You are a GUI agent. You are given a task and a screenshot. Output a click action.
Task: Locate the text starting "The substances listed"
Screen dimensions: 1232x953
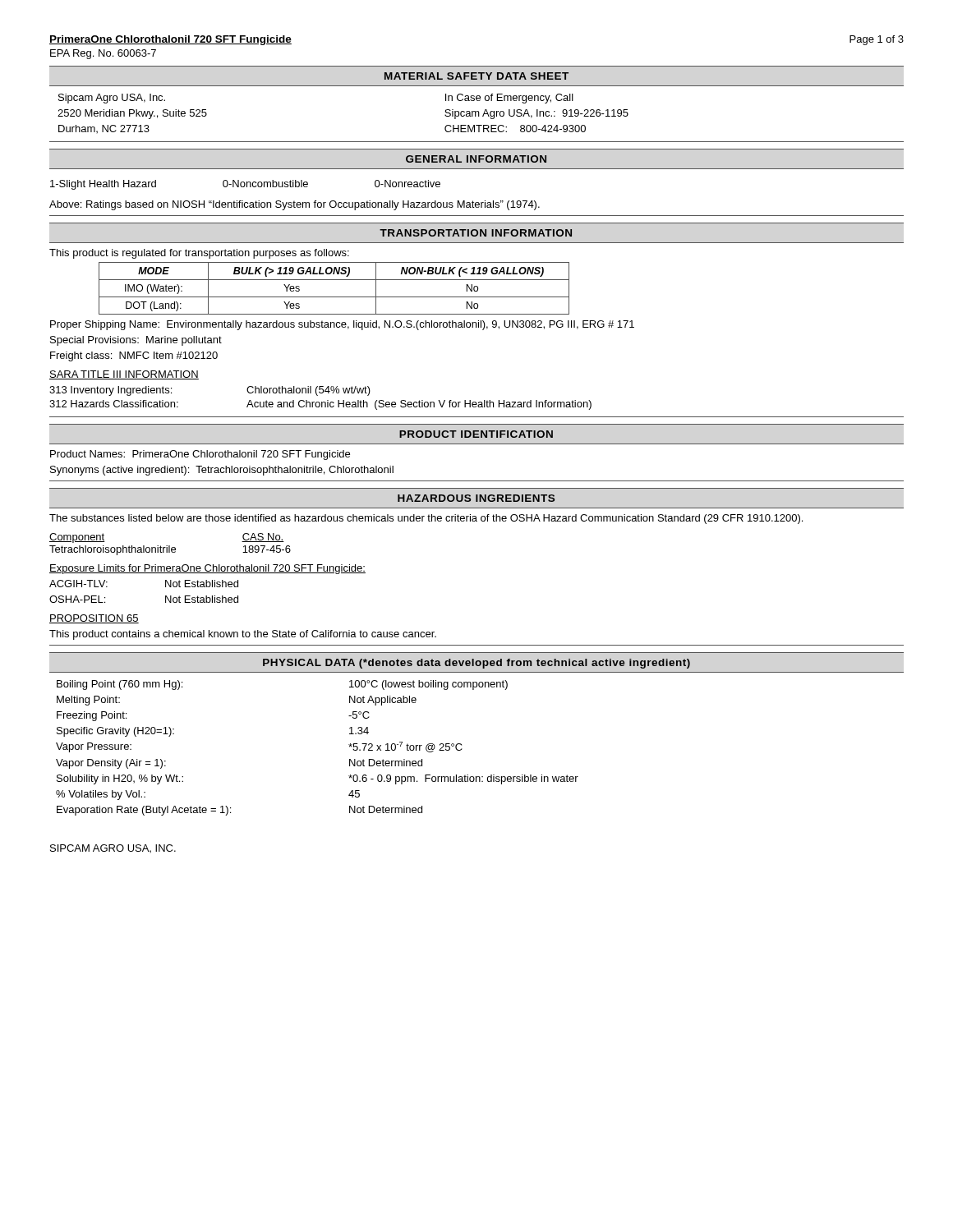coord(427,518)
